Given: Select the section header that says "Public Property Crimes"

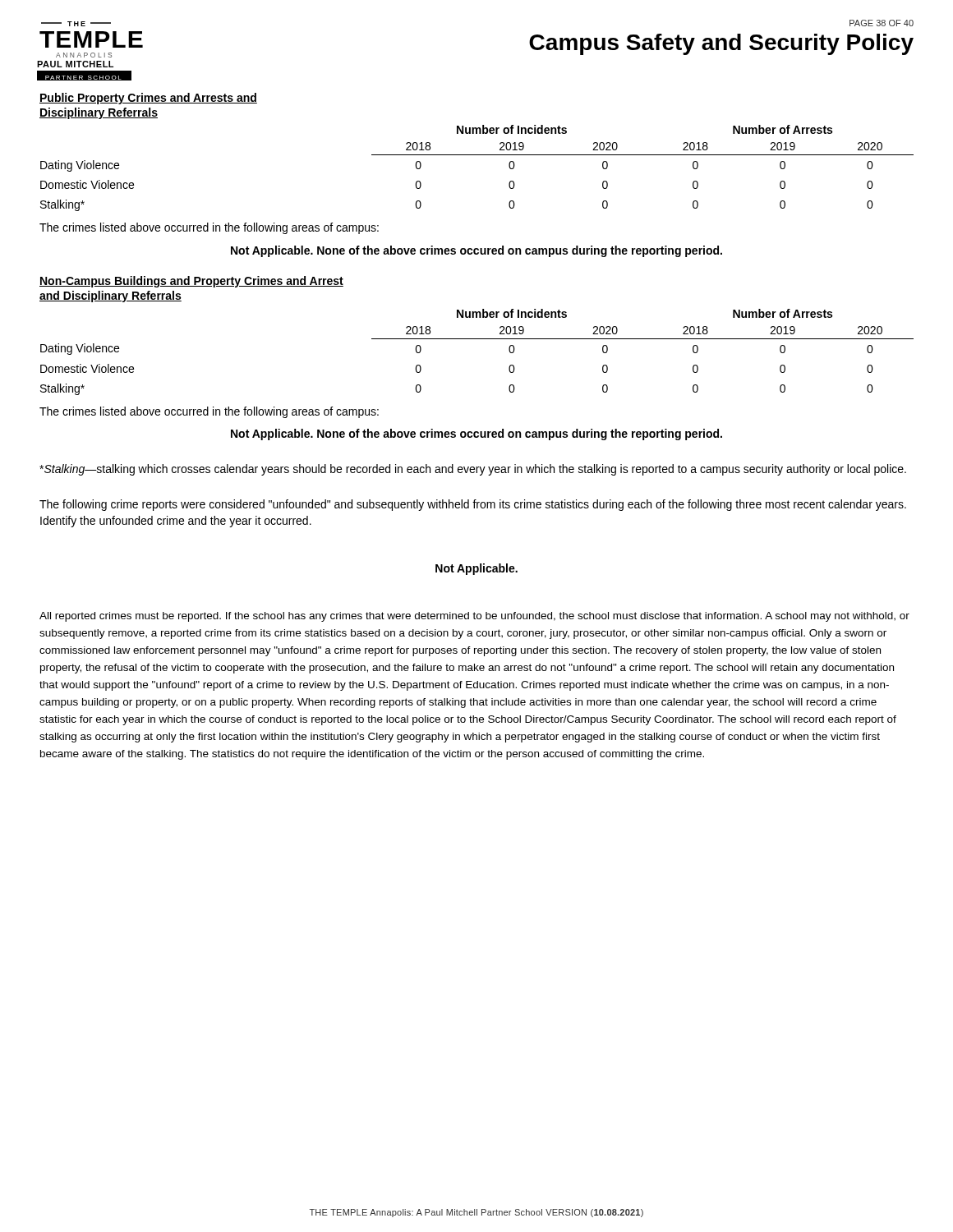Looking at the screenshot, I should click(148, 105).
